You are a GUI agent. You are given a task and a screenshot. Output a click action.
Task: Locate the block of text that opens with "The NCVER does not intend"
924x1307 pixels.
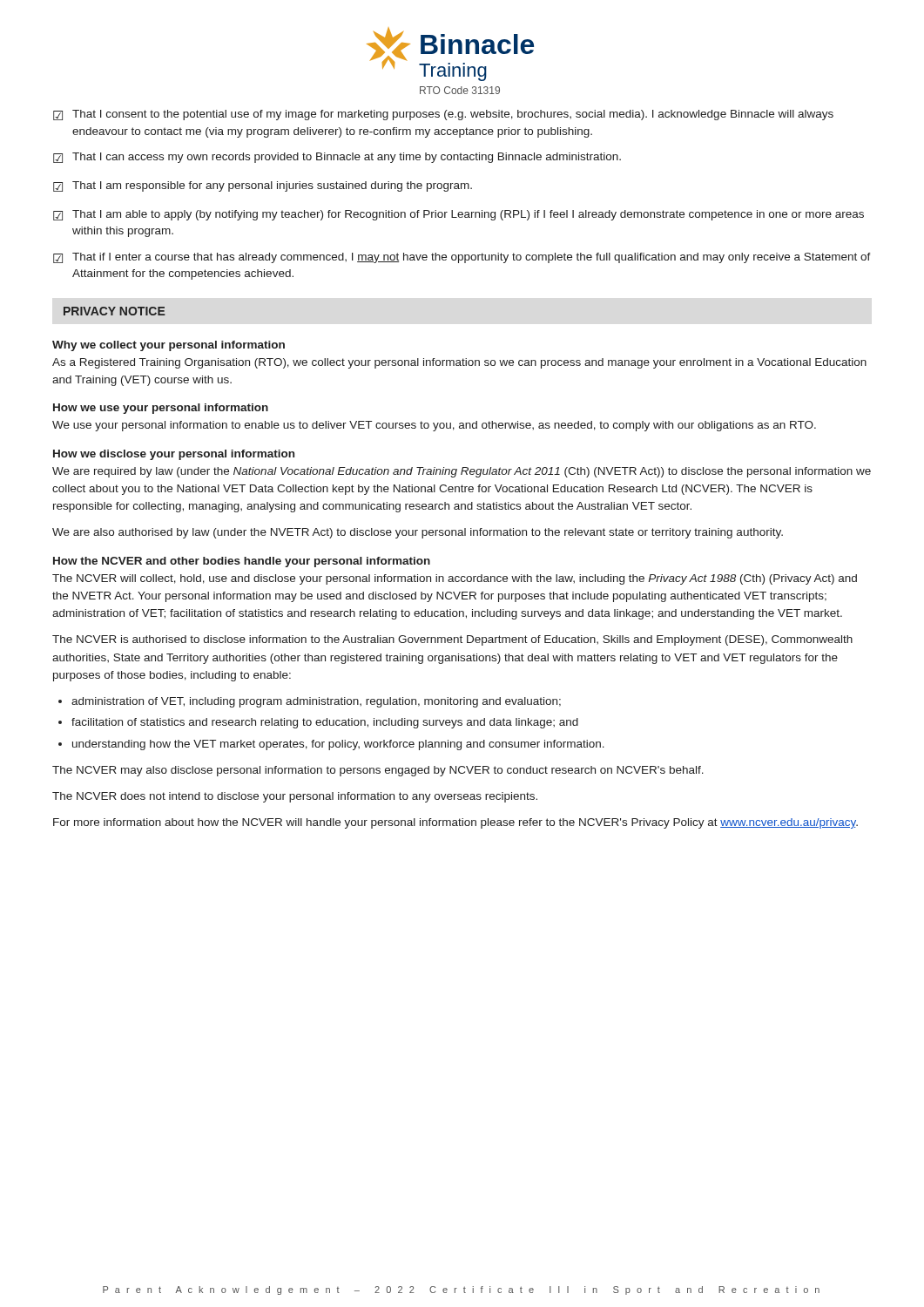[x=295, y=796]
